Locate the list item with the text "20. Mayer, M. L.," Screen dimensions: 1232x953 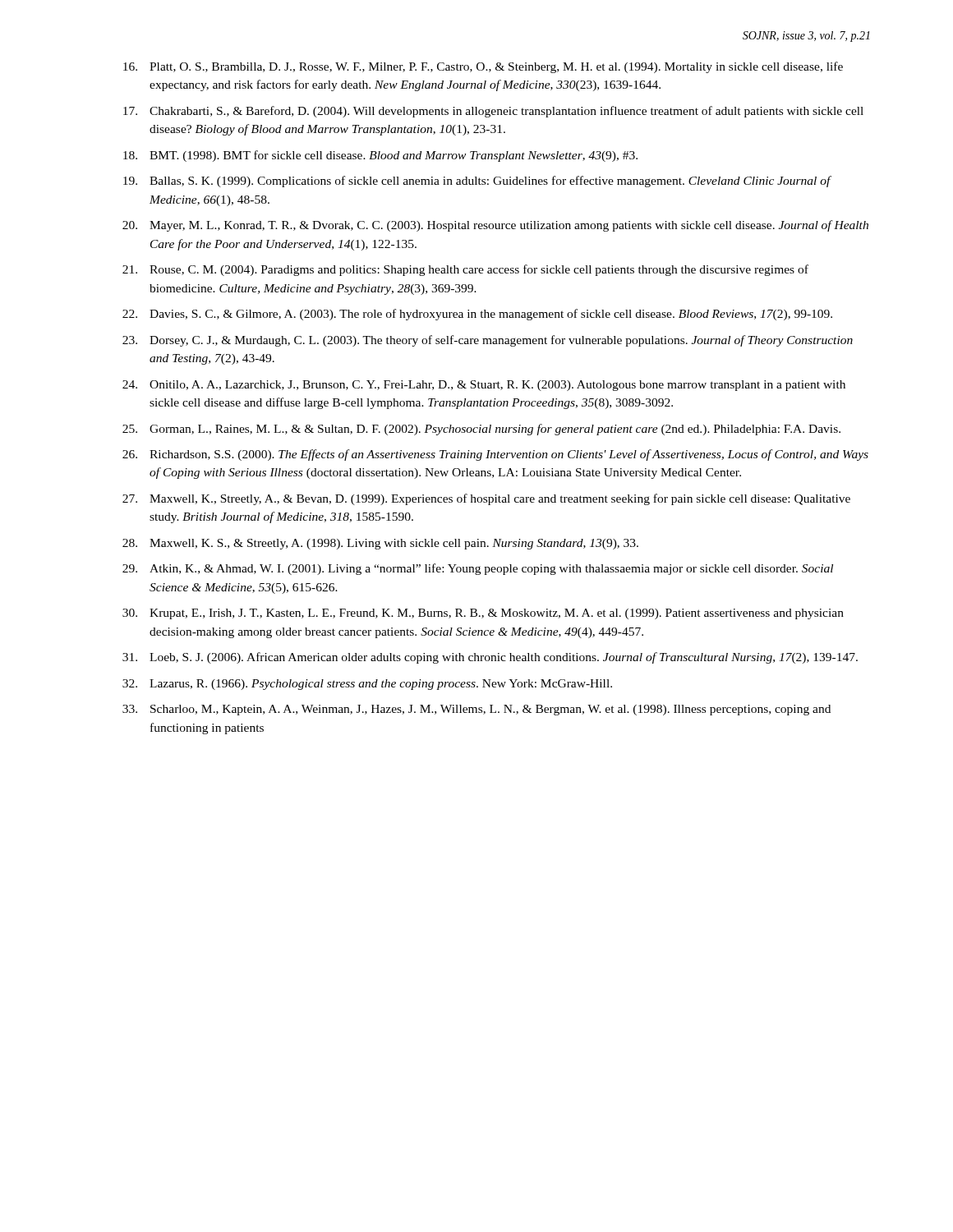[x=485, y=235]
